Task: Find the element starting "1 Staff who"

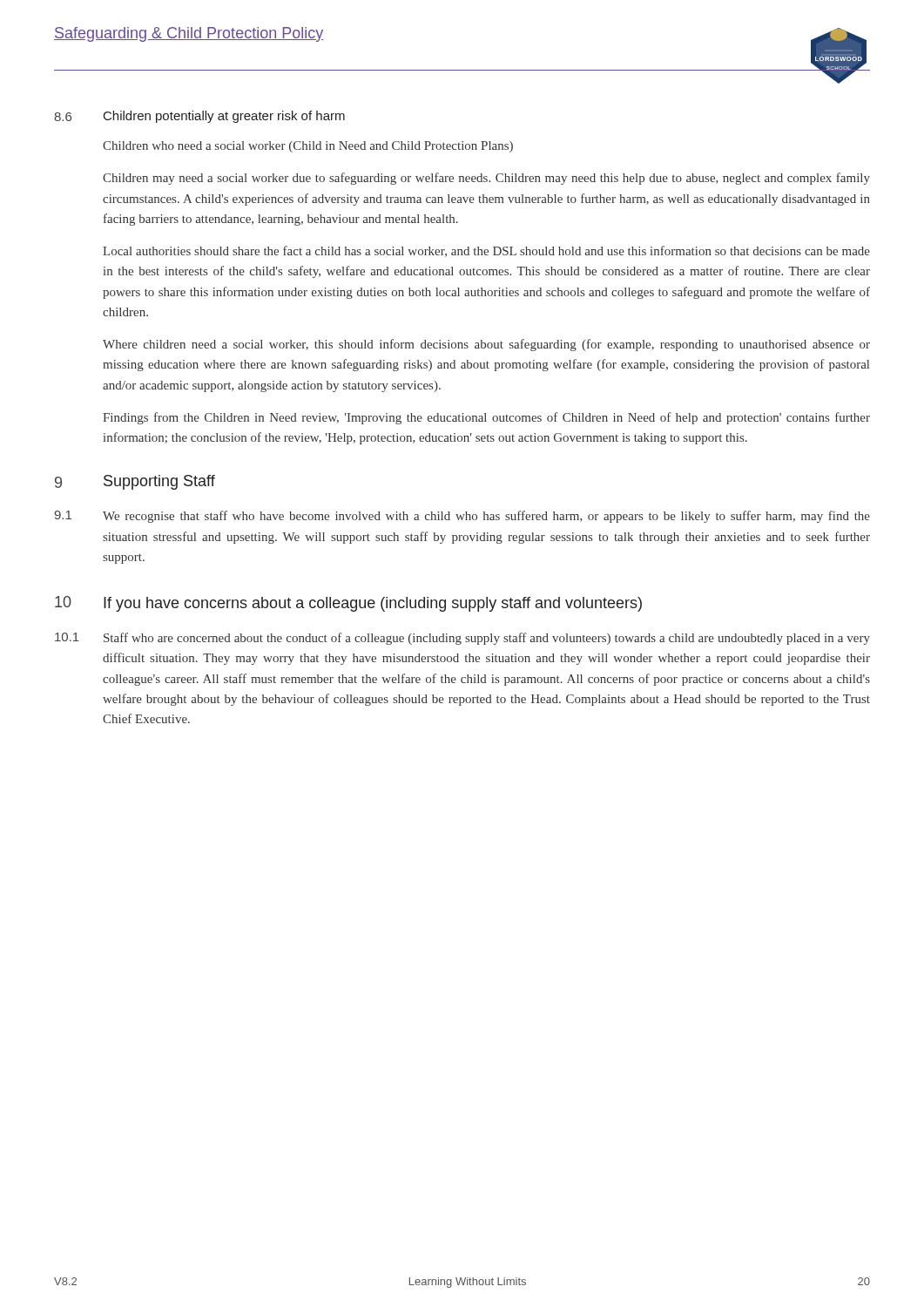Action: (x=462, y=679)
